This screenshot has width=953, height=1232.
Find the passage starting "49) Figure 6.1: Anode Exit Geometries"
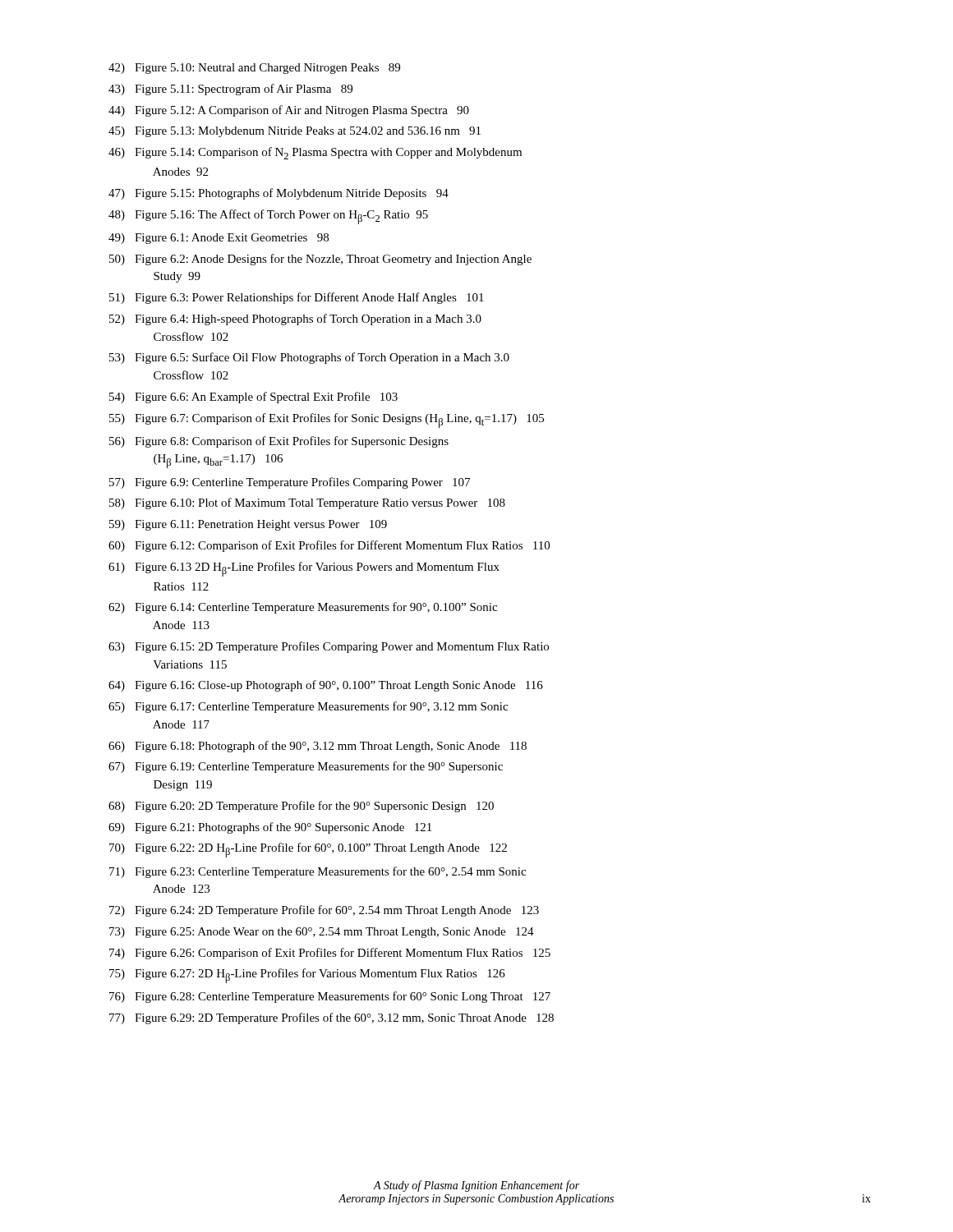tap(219, 239)
